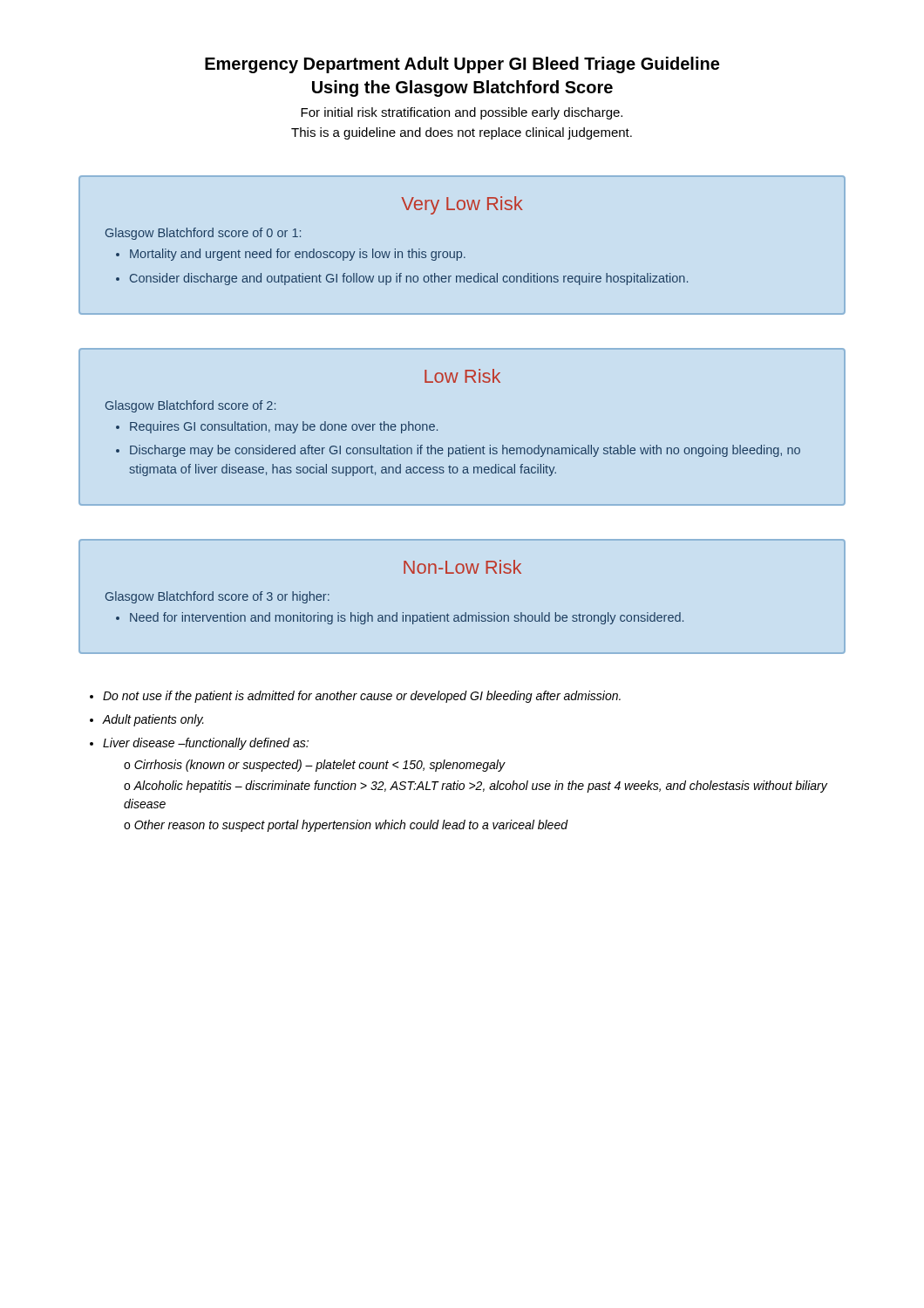The image size is (924, 1308).
Task: Locate the list item containing "Liver disease –functionally defined as: Cirrhosis"
Action: tap(474, 785)
